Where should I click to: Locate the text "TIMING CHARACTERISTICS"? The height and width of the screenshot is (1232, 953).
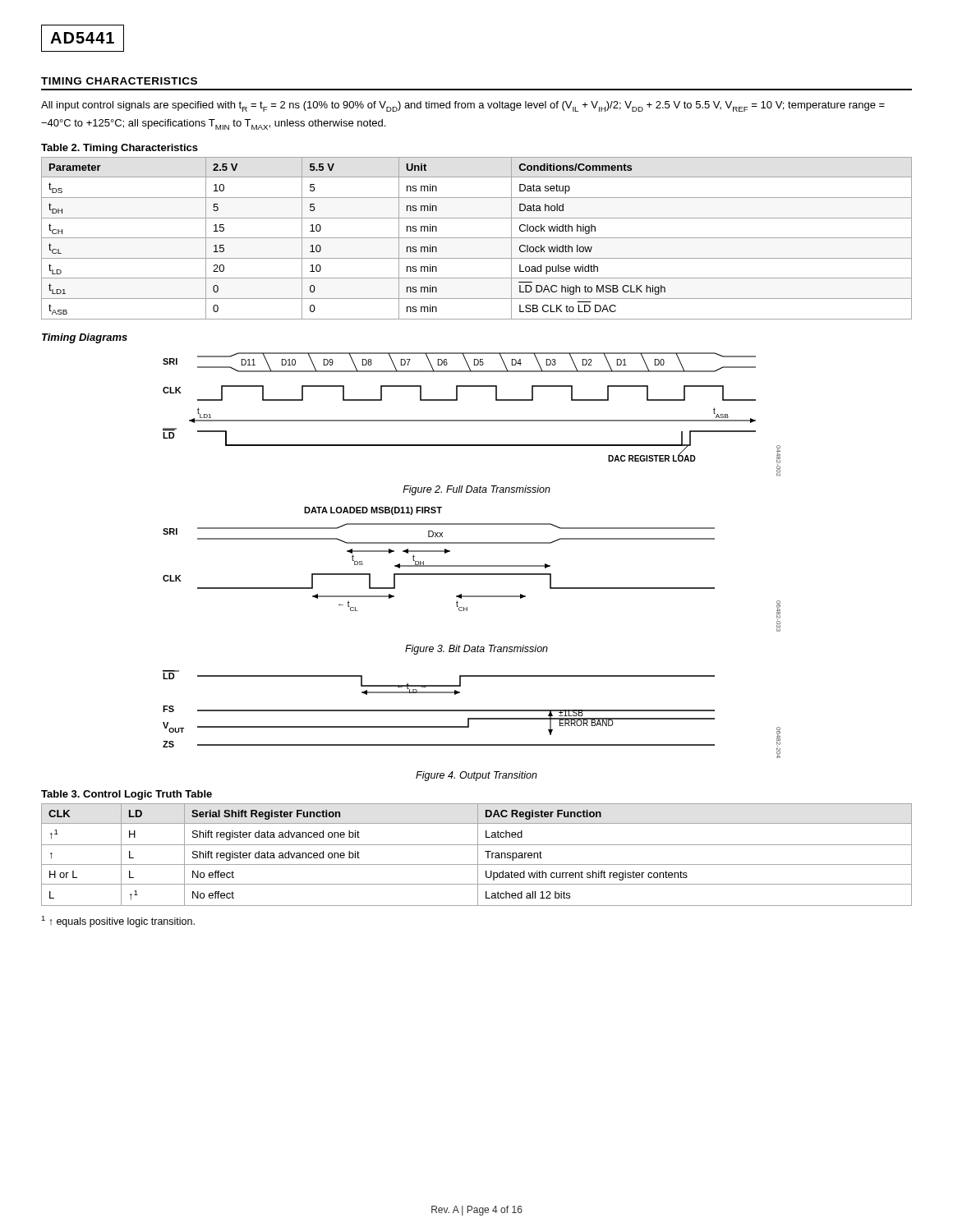point(120,81)
